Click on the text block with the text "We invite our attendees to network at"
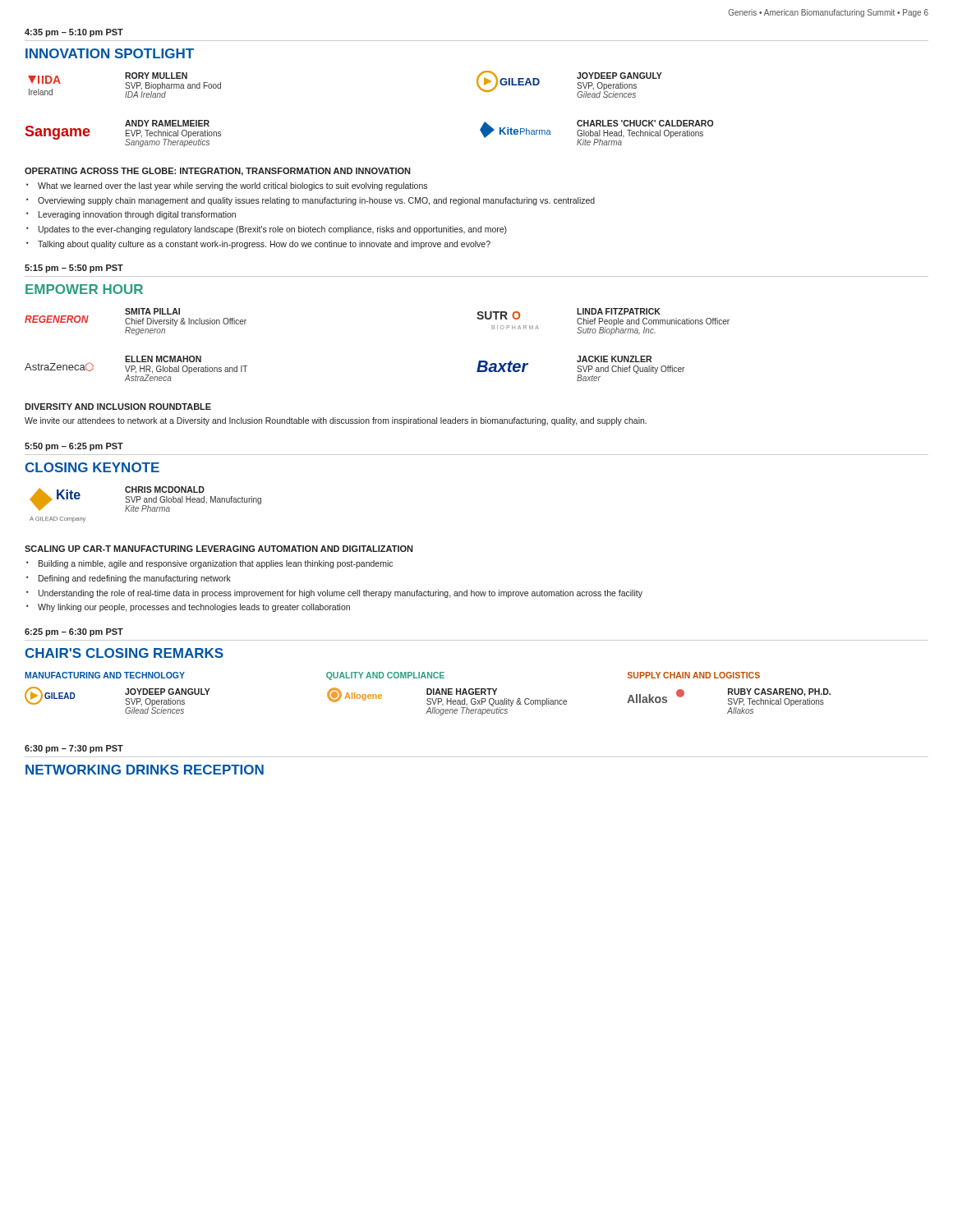The image size is (953, 1232). click(x=336, y=421)
